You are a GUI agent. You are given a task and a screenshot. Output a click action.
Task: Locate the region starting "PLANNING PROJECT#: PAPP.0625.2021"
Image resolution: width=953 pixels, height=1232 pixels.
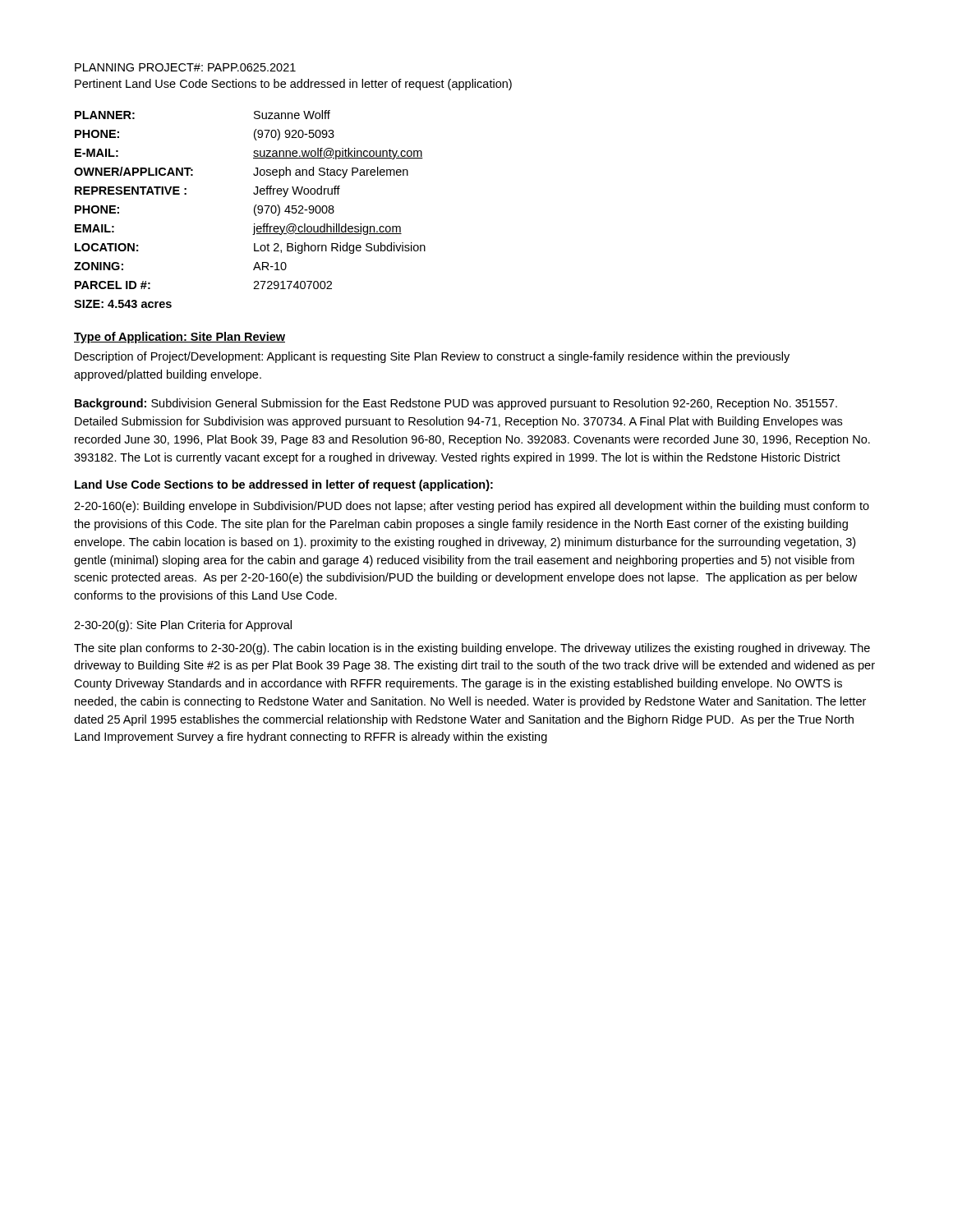click(476, 76)
